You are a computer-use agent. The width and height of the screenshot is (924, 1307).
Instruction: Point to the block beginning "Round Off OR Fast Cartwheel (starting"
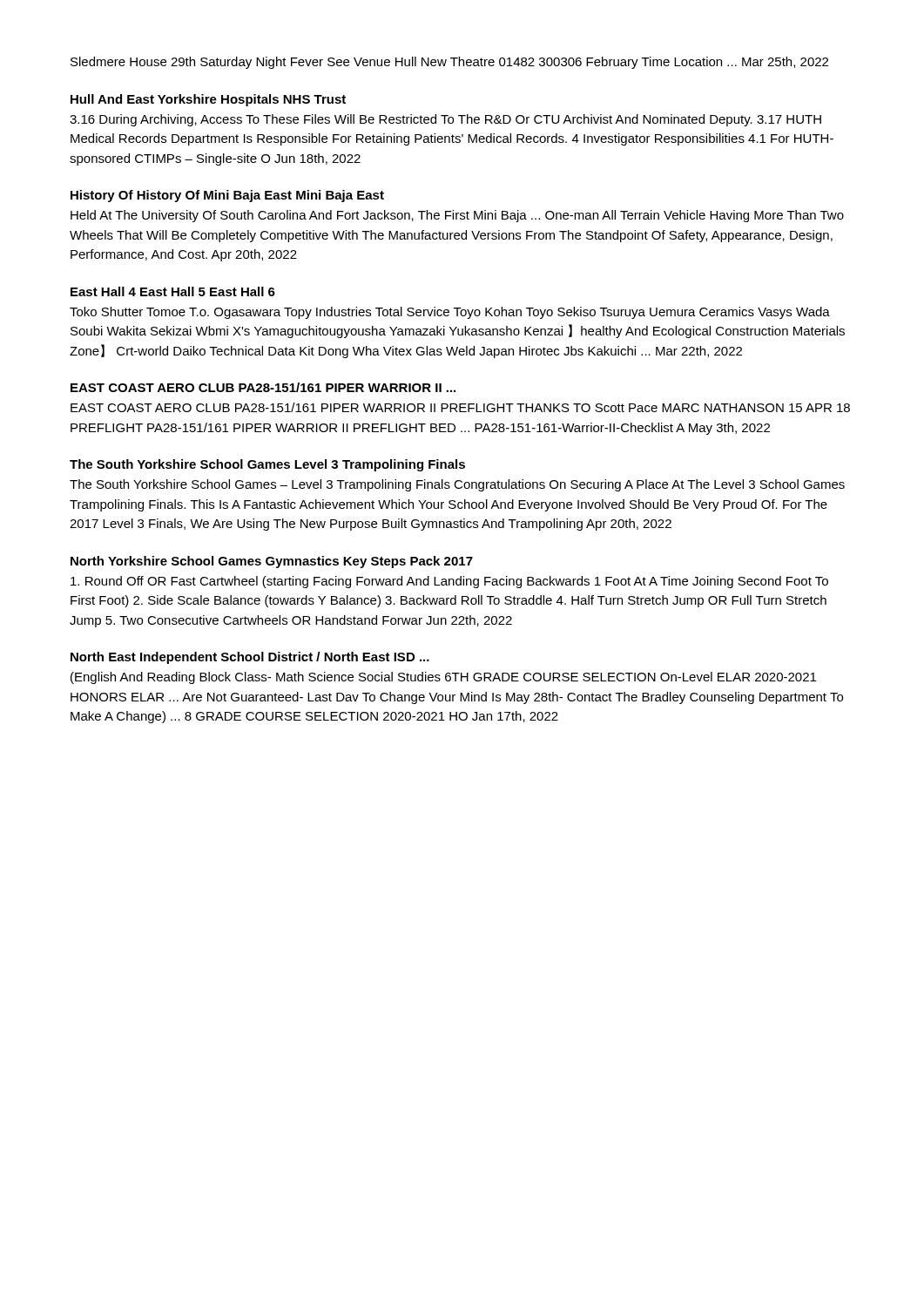click(x=449, y=600)
